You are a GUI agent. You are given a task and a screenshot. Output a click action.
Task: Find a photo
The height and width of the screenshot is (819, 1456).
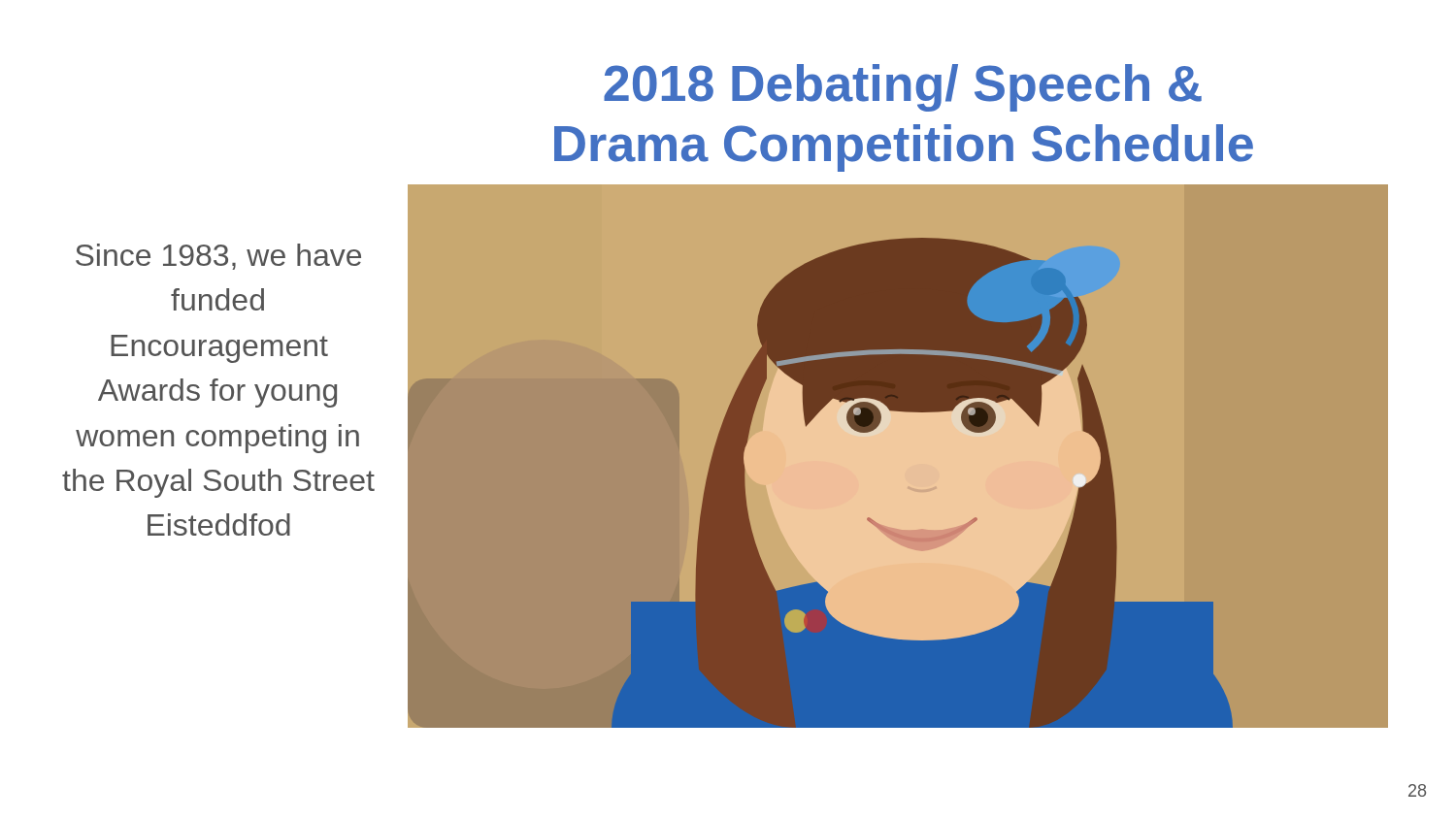pos(903,393)
